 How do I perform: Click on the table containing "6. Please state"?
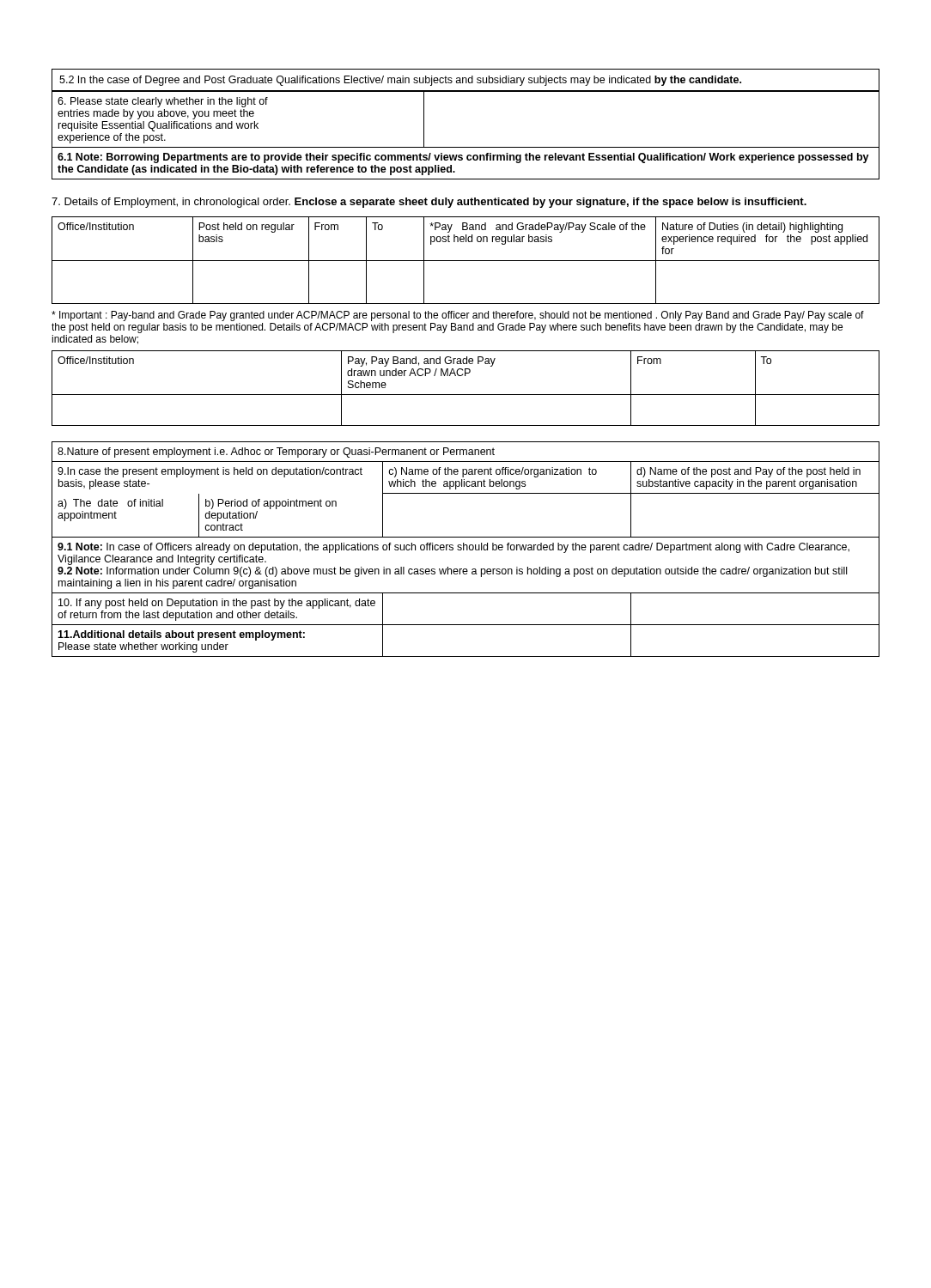pos(466,135)
